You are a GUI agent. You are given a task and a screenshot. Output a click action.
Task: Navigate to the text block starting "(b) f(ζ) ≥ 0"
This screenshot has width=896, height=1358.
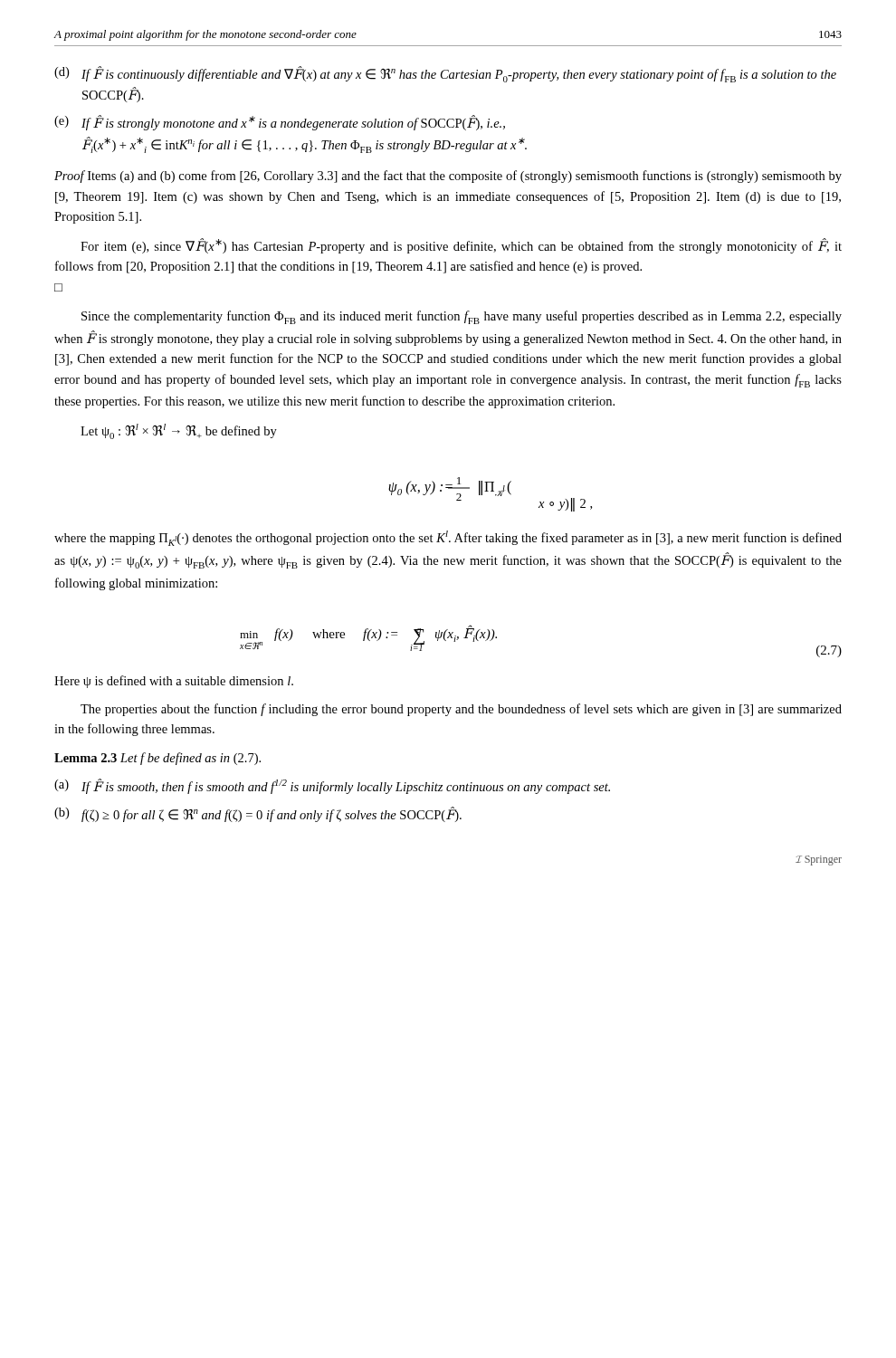pos(448,814)
